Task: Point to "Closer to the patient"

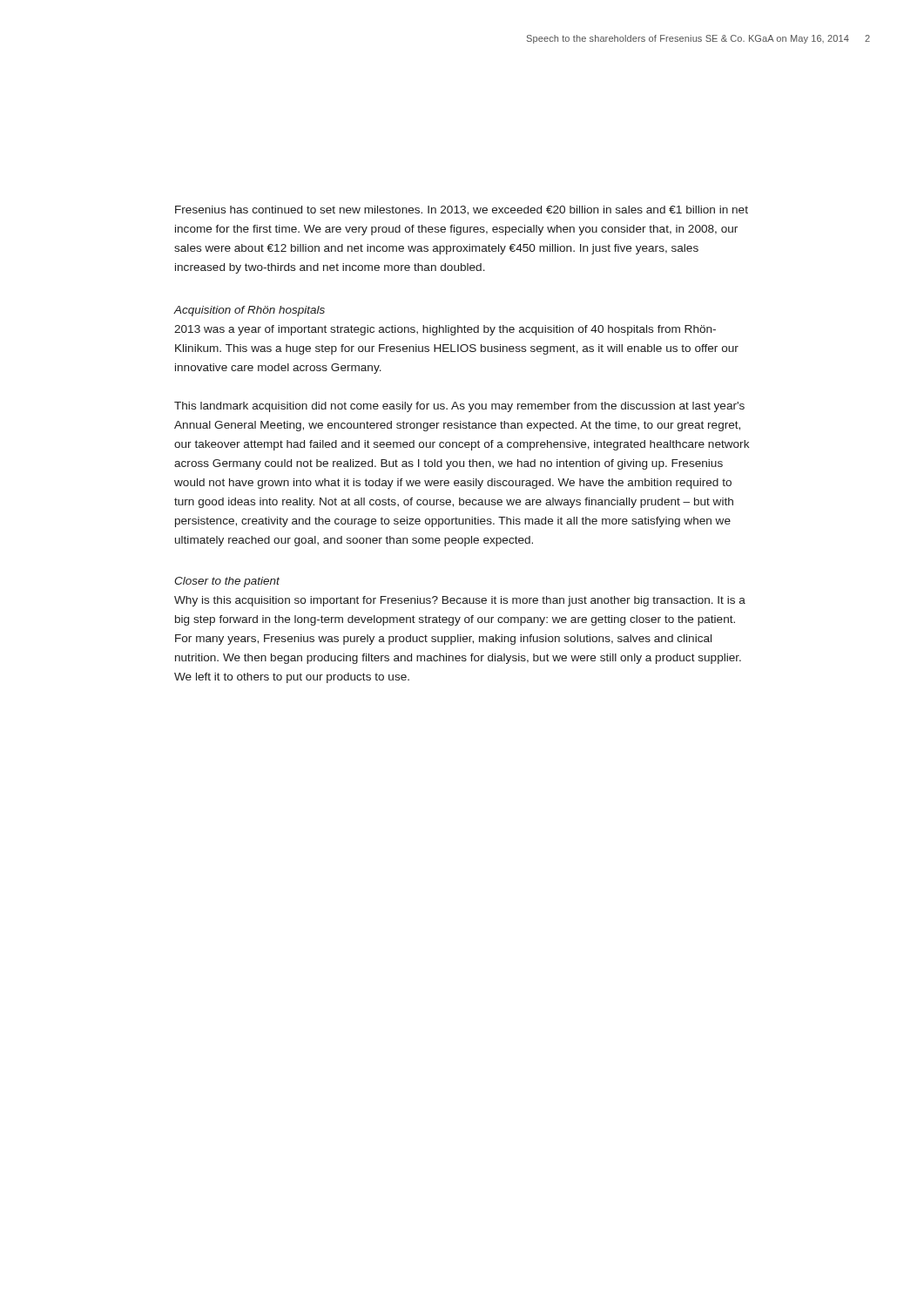Action: coord(227,581)
